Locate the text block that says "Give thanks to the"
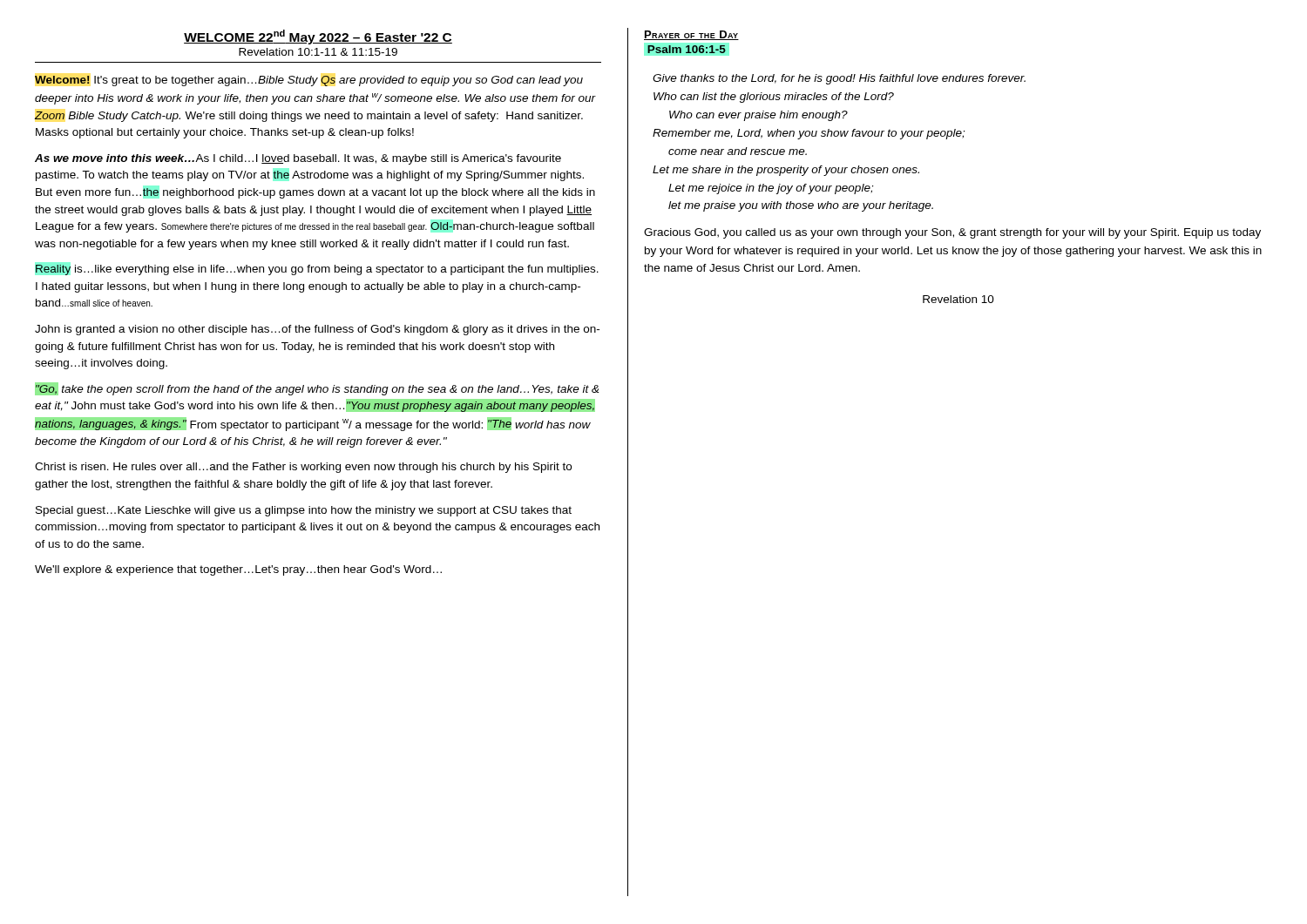1307x924 pixels. (x=962, y=143)
